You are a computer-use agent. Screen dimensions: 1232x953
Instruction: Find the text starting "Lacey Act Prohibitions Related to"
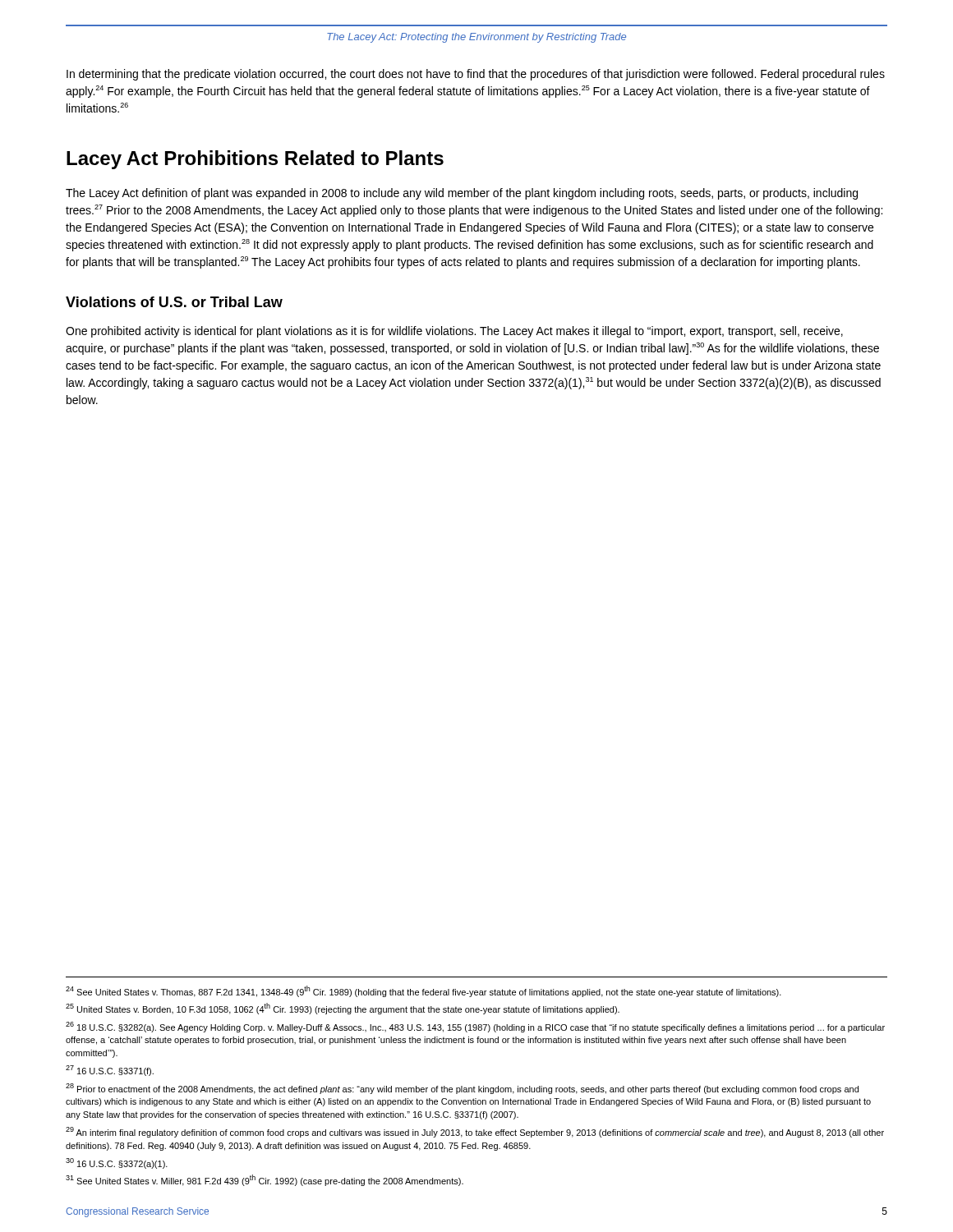click(255, 158)
